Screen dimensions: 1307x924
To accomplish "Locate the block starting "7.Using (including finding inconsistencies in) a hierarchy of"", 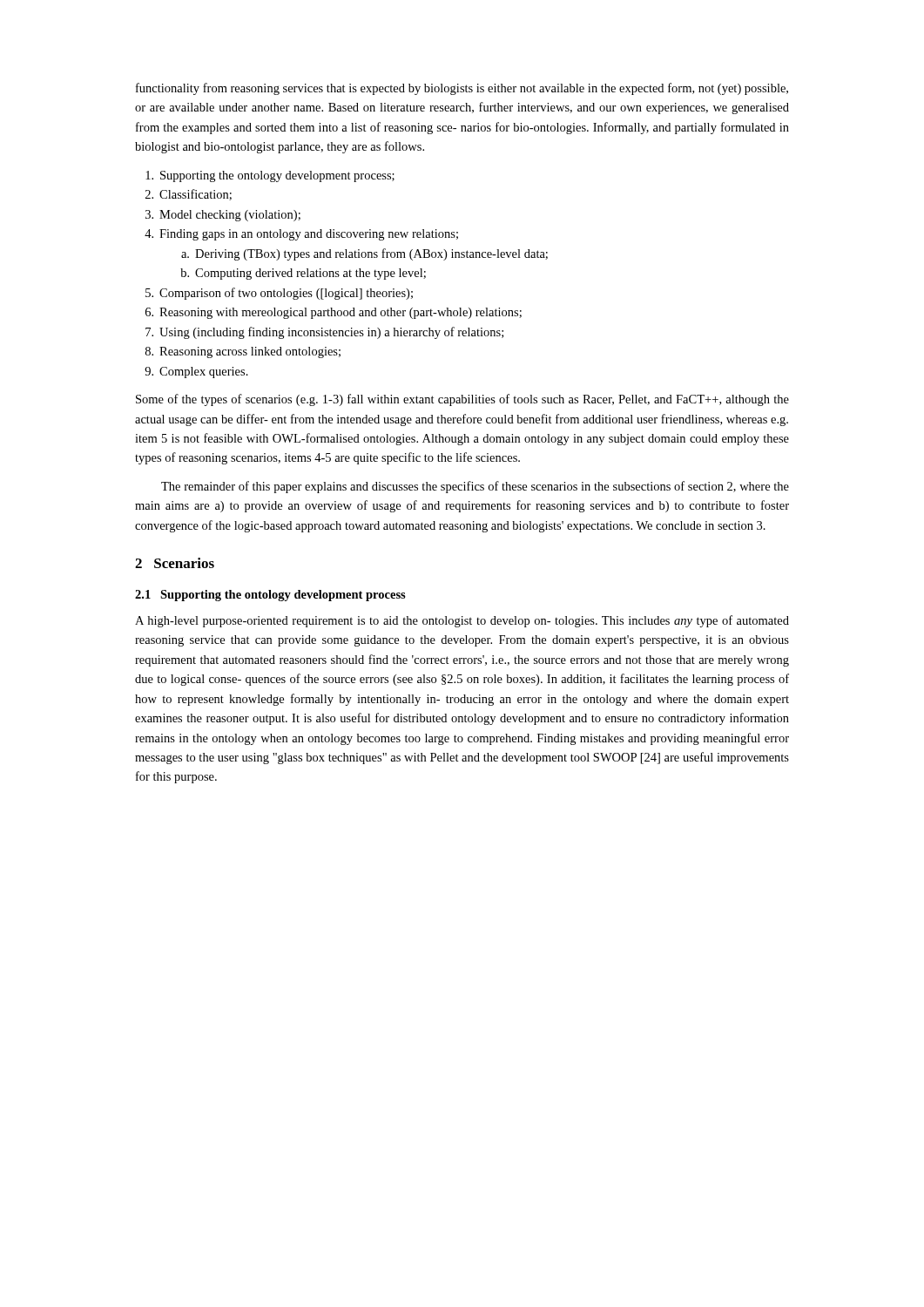I will click(x=320, y=332).
